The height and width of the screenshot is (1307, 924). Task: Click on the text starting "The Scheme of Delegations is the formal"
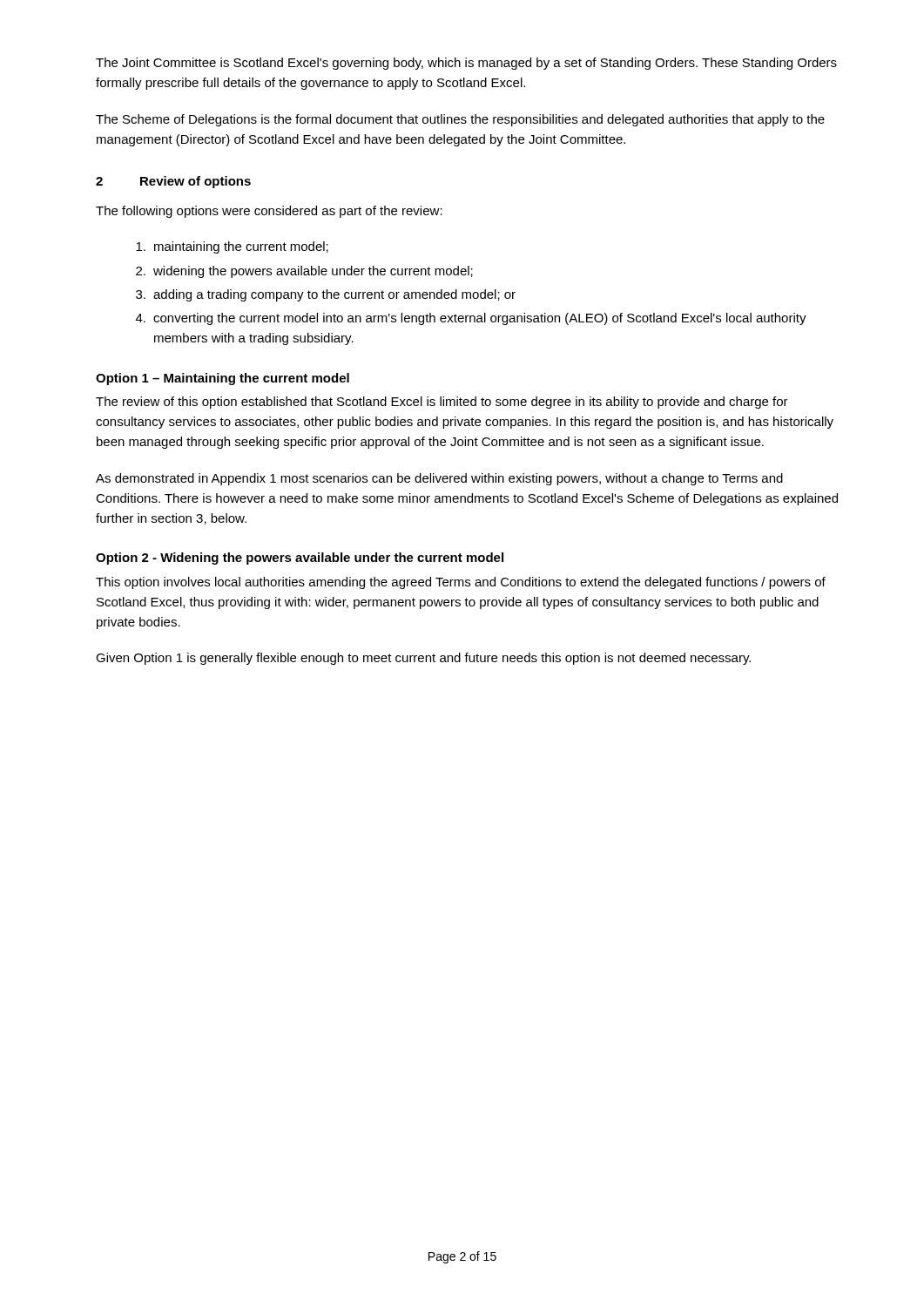coord(460,129)
